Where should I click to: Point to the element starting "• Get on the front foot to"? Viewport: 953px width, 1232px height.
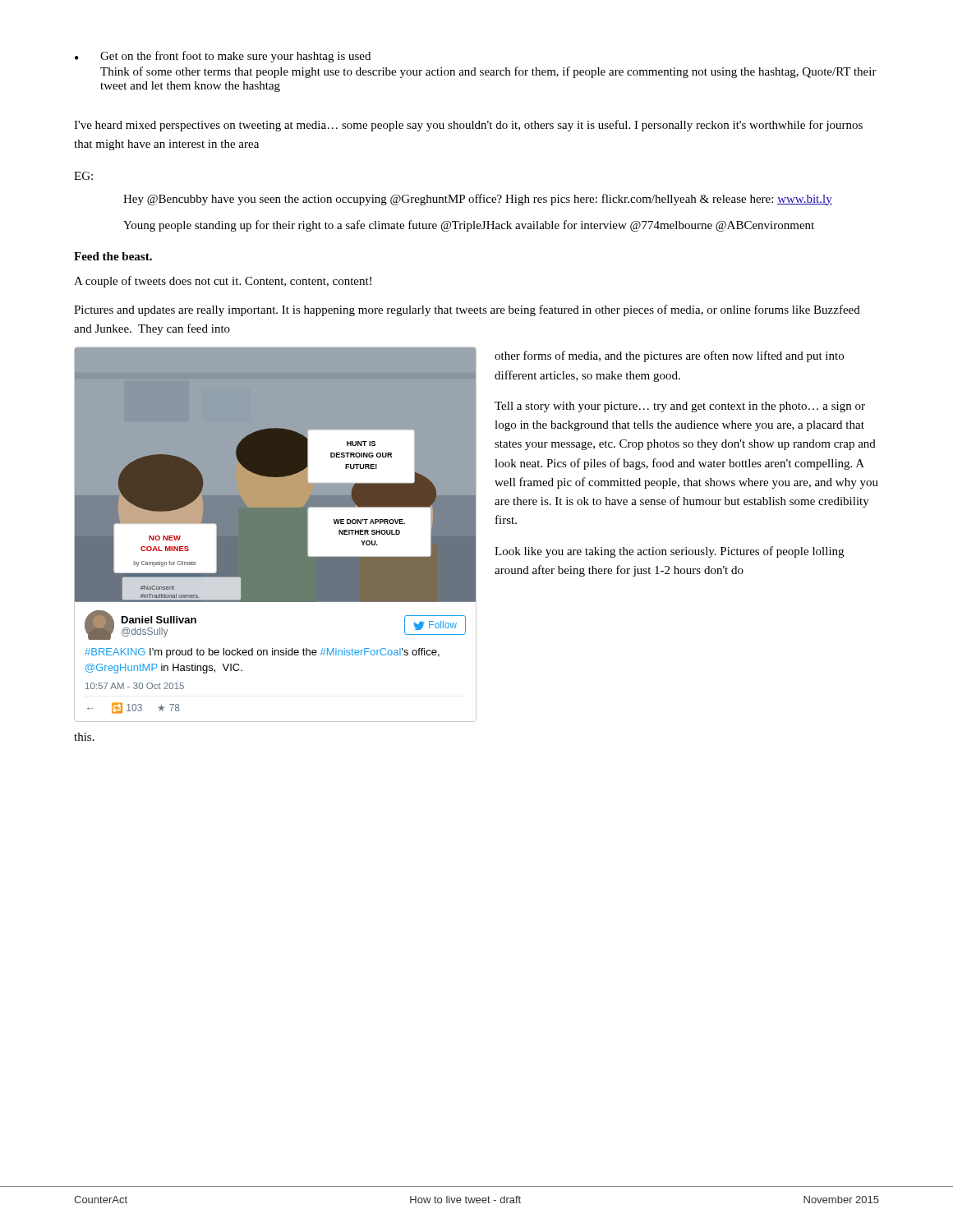[476, 71]
